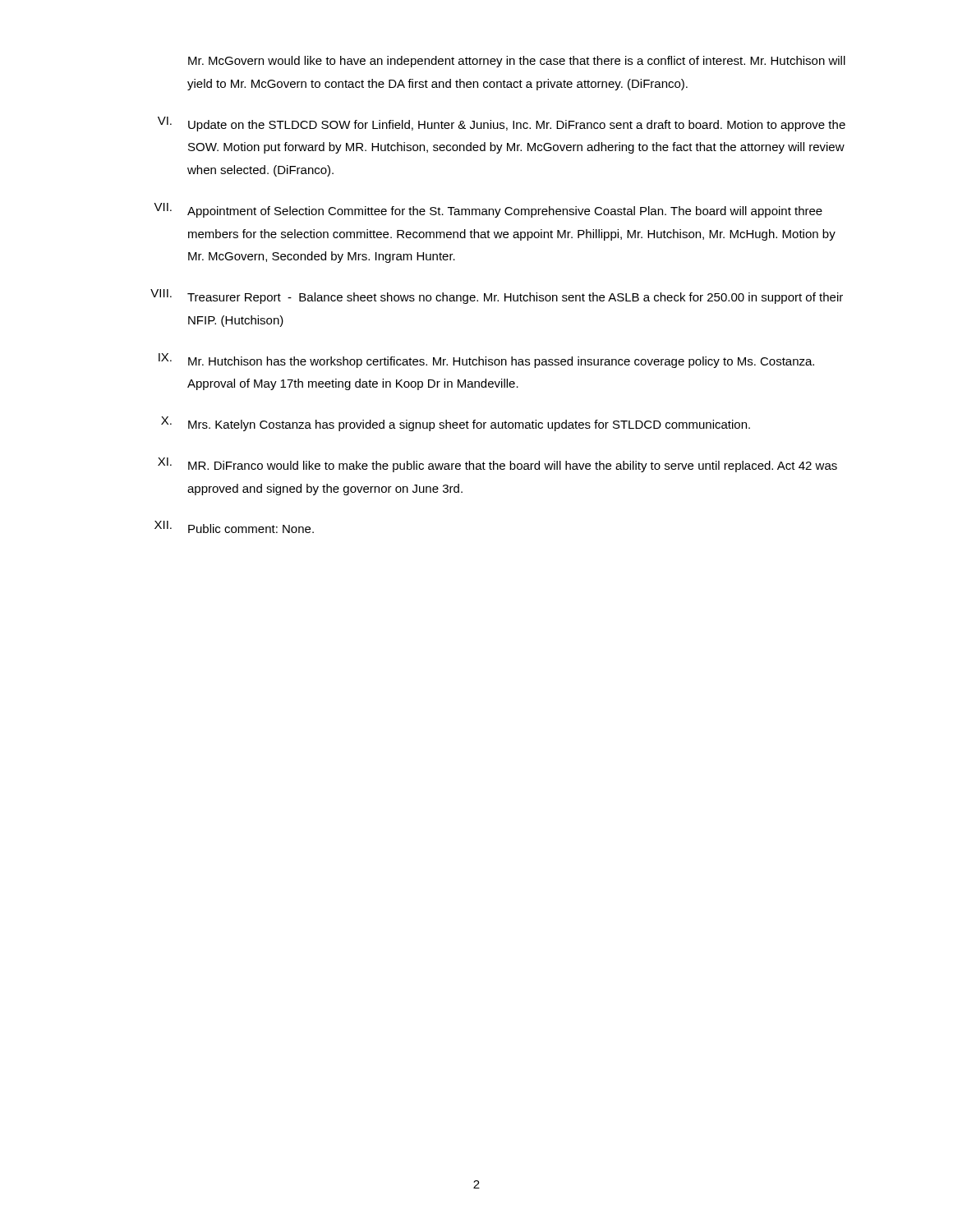953x1232 pixels.
Task: Find the text block with the text "Mr. McGovern would like to"
Action: click(516, 72)
